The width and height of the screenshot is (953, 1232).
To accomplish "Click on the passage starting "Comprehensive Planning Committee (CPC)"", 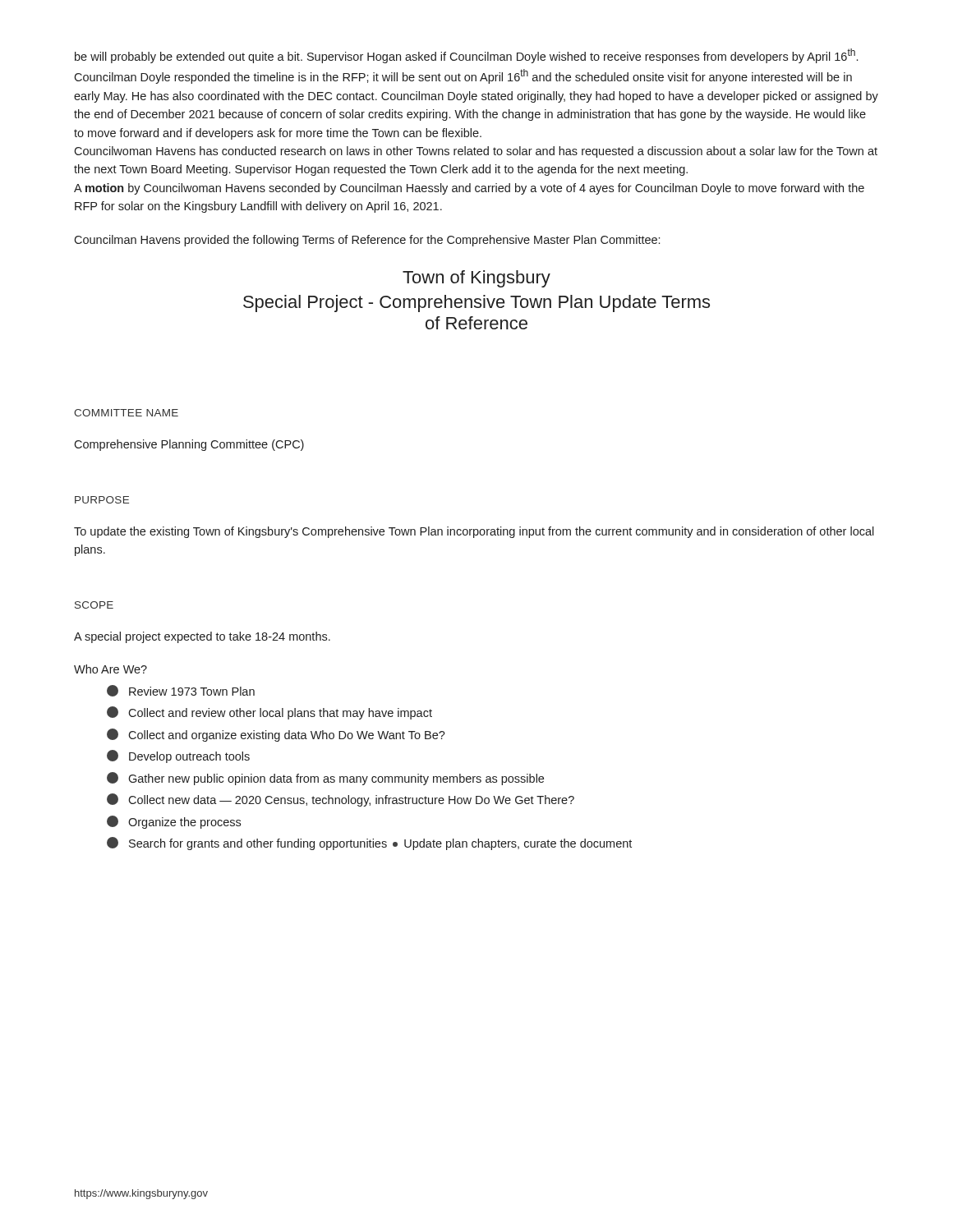I will pyautogui.click(x=189, y=445).
